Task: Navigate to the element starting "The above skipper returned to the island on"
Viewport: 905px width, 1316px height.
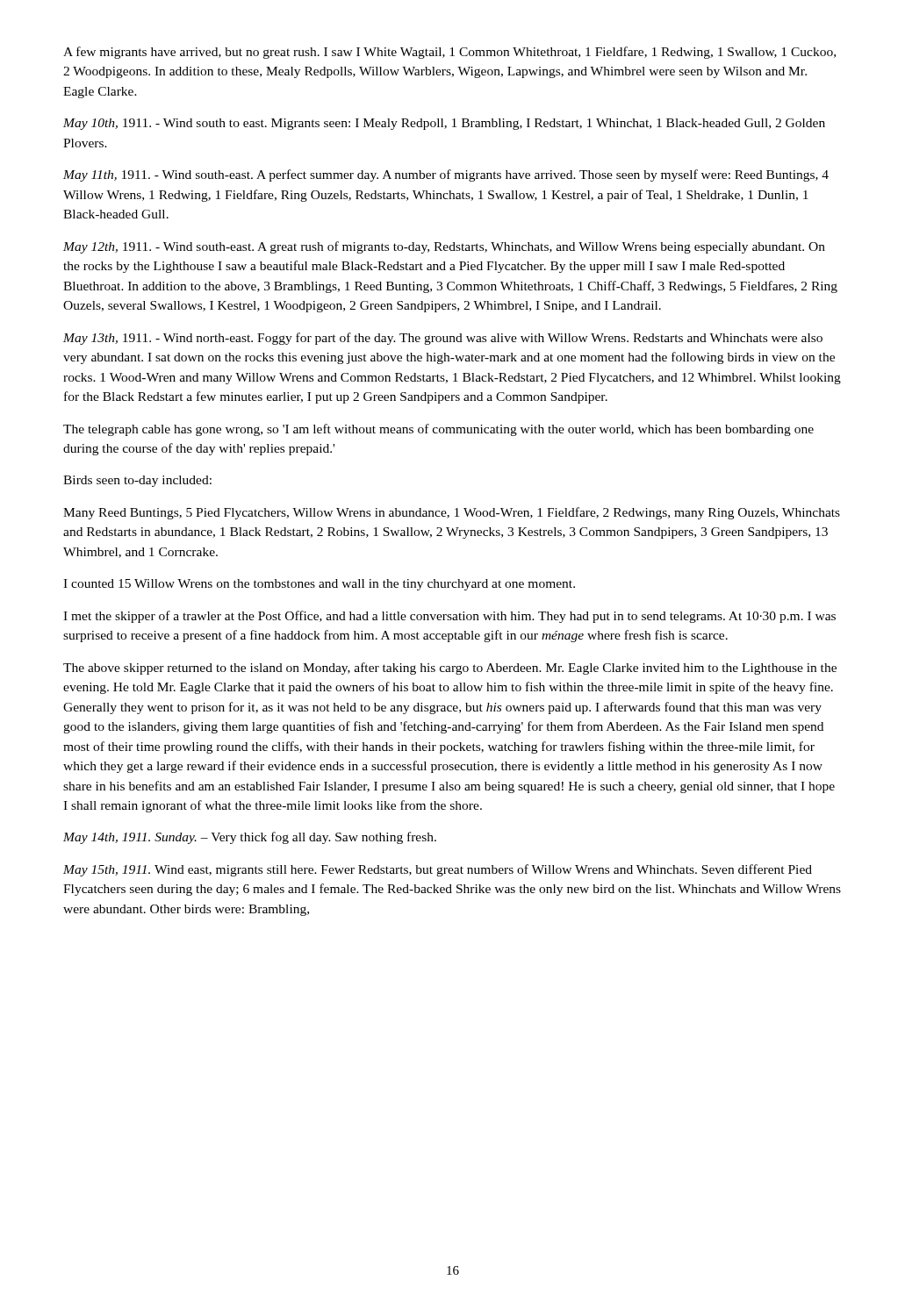Action: pyautogui.click(x=450, y=736)
